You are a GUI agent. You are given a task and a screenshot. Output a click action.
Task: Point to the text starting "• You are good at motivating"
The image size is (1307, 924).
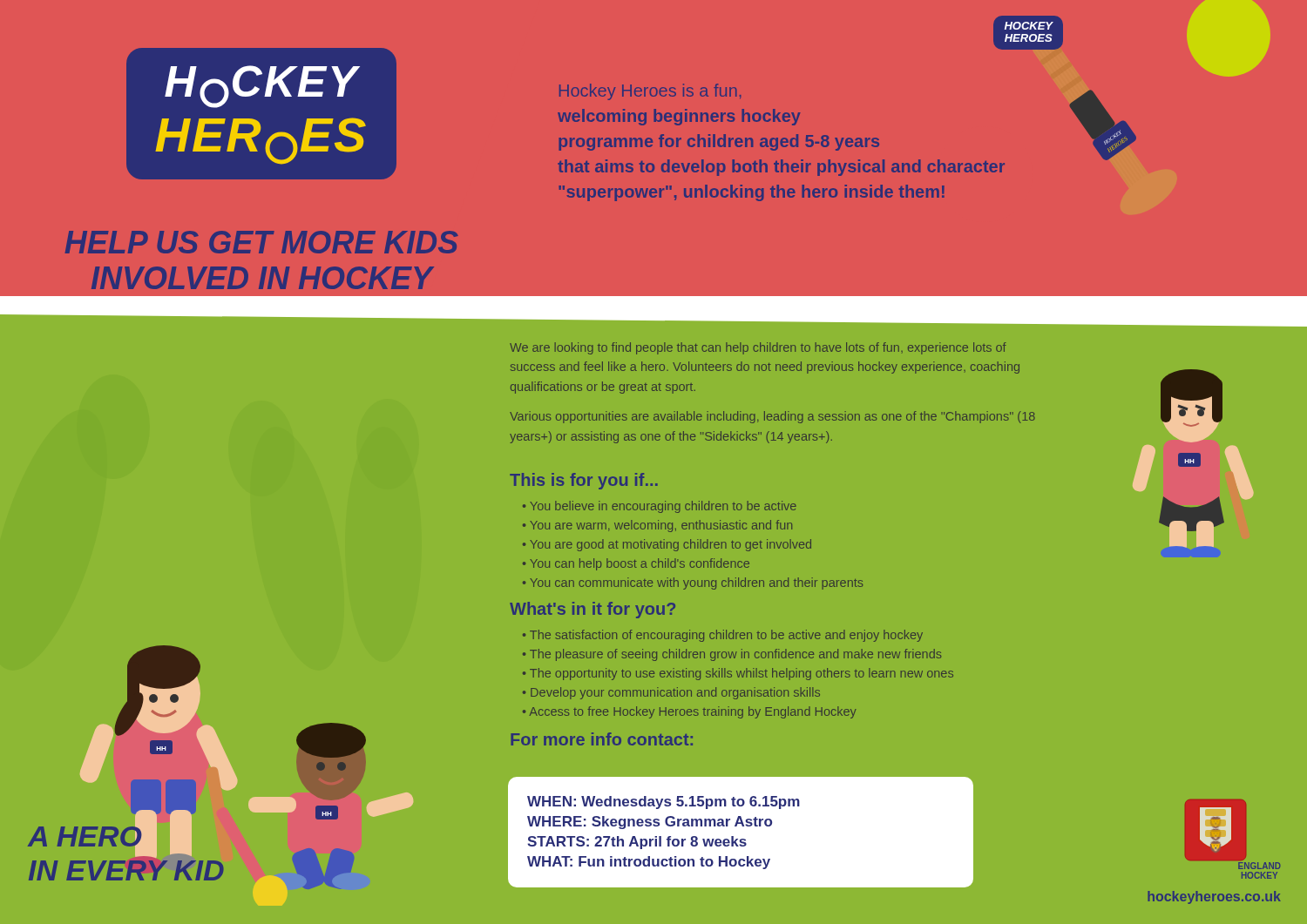pos(749,545)
